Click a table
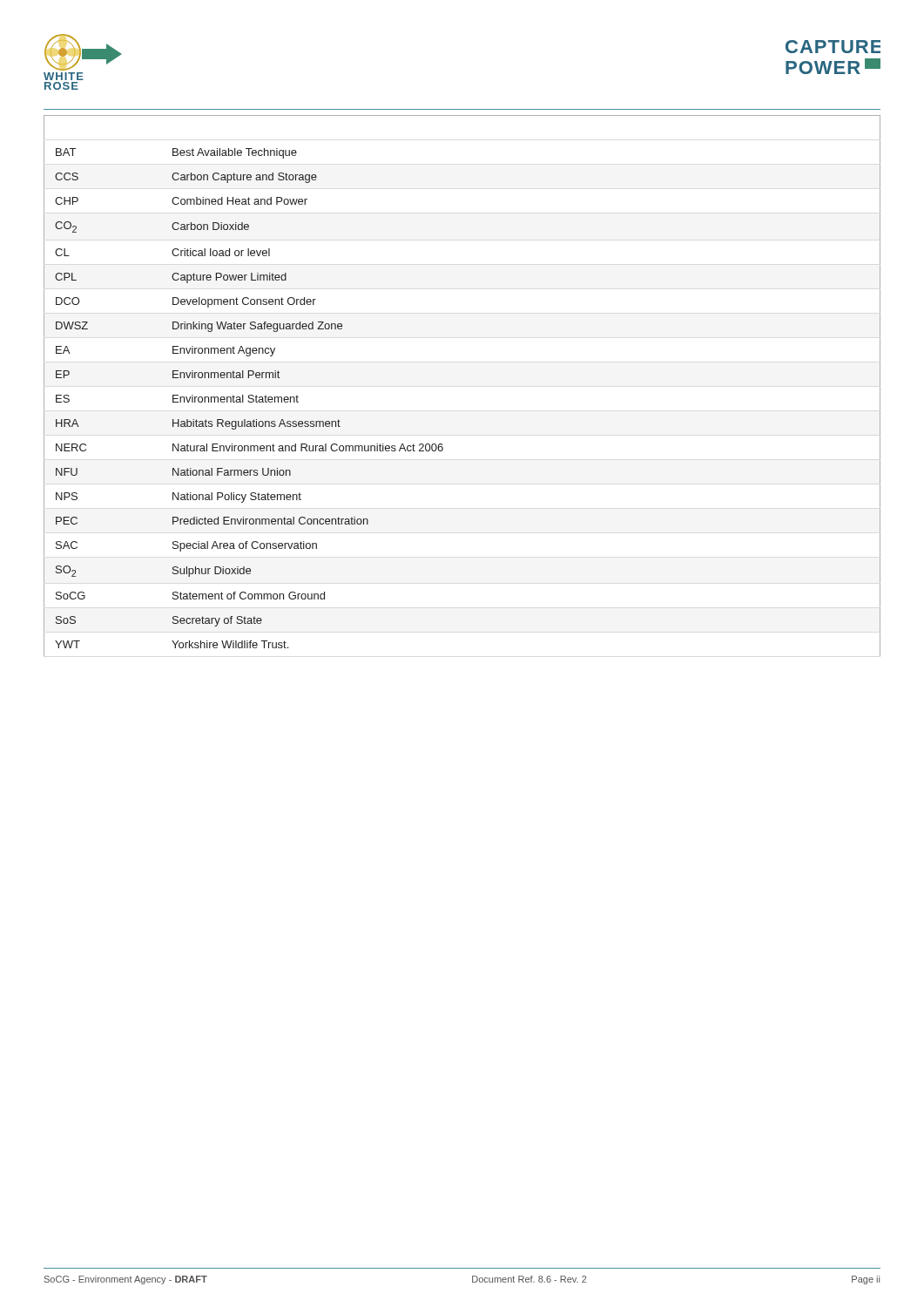This screenshot has width=924, height=1307. point(462,386)
